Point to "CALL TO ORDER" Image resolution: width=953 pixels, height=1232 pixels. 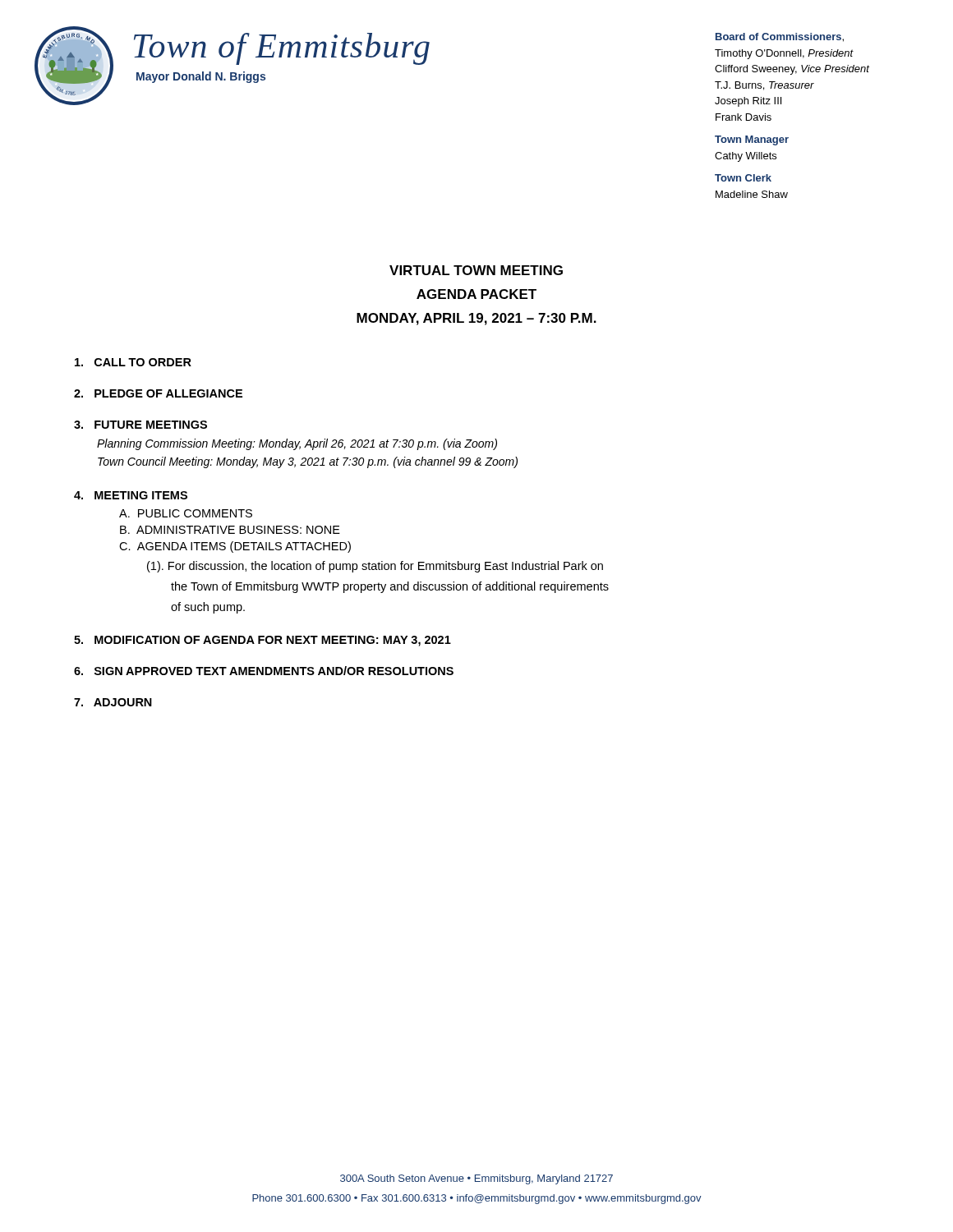(133, 362)
